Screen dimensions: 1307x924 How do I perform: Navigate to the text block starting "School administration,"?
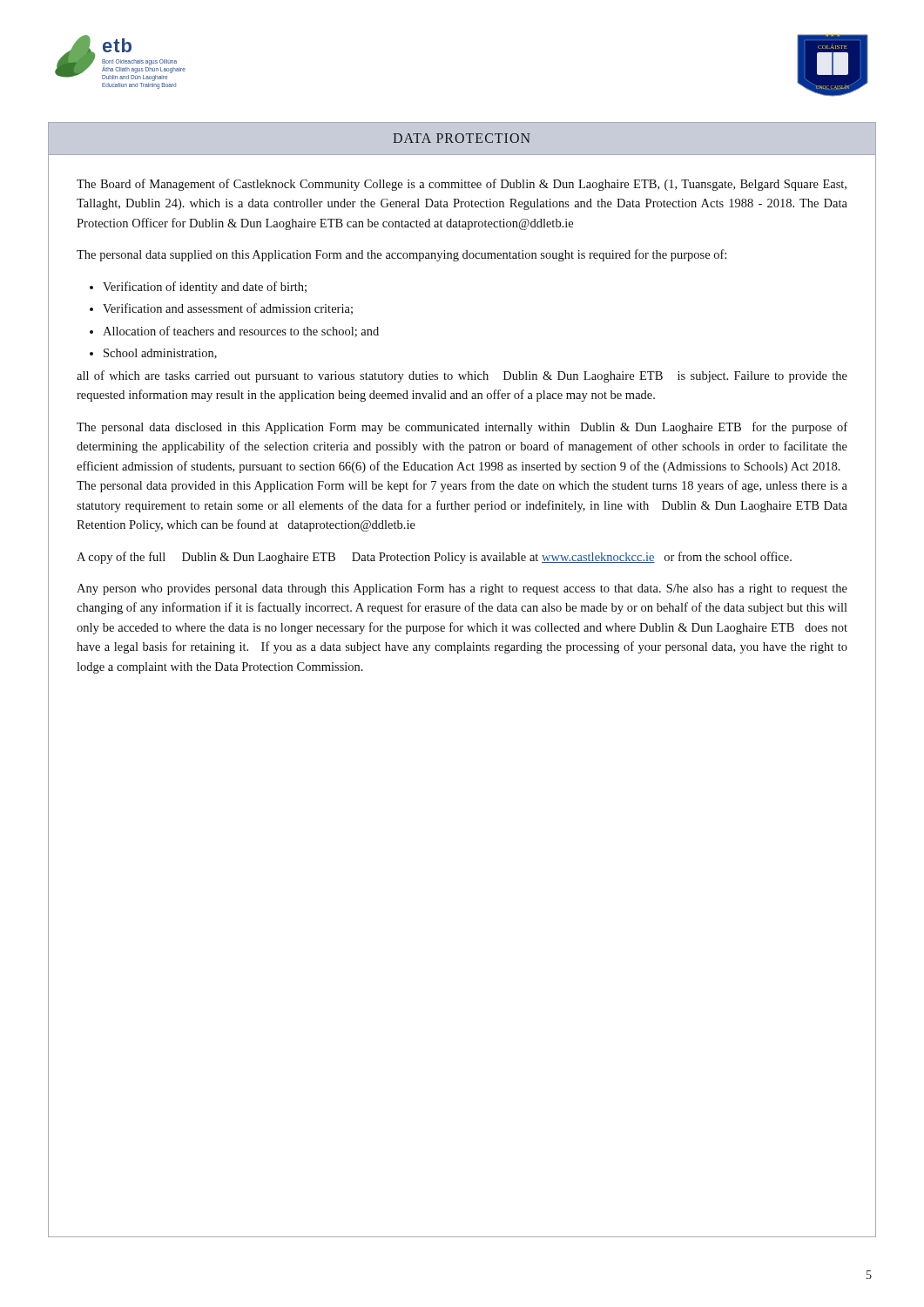160,353
